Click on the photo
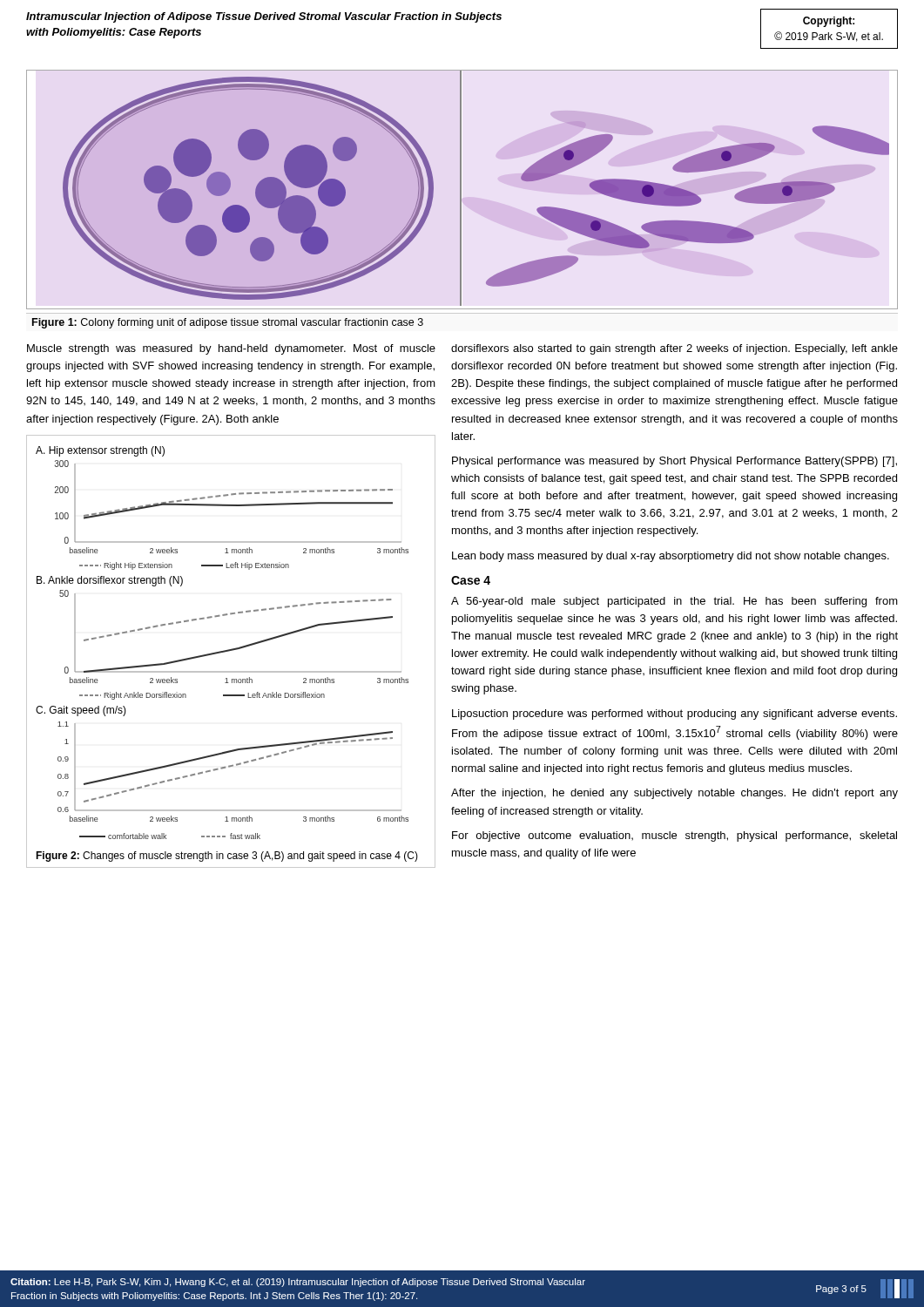Screen dimensions: 1307x924 point(462,190)
